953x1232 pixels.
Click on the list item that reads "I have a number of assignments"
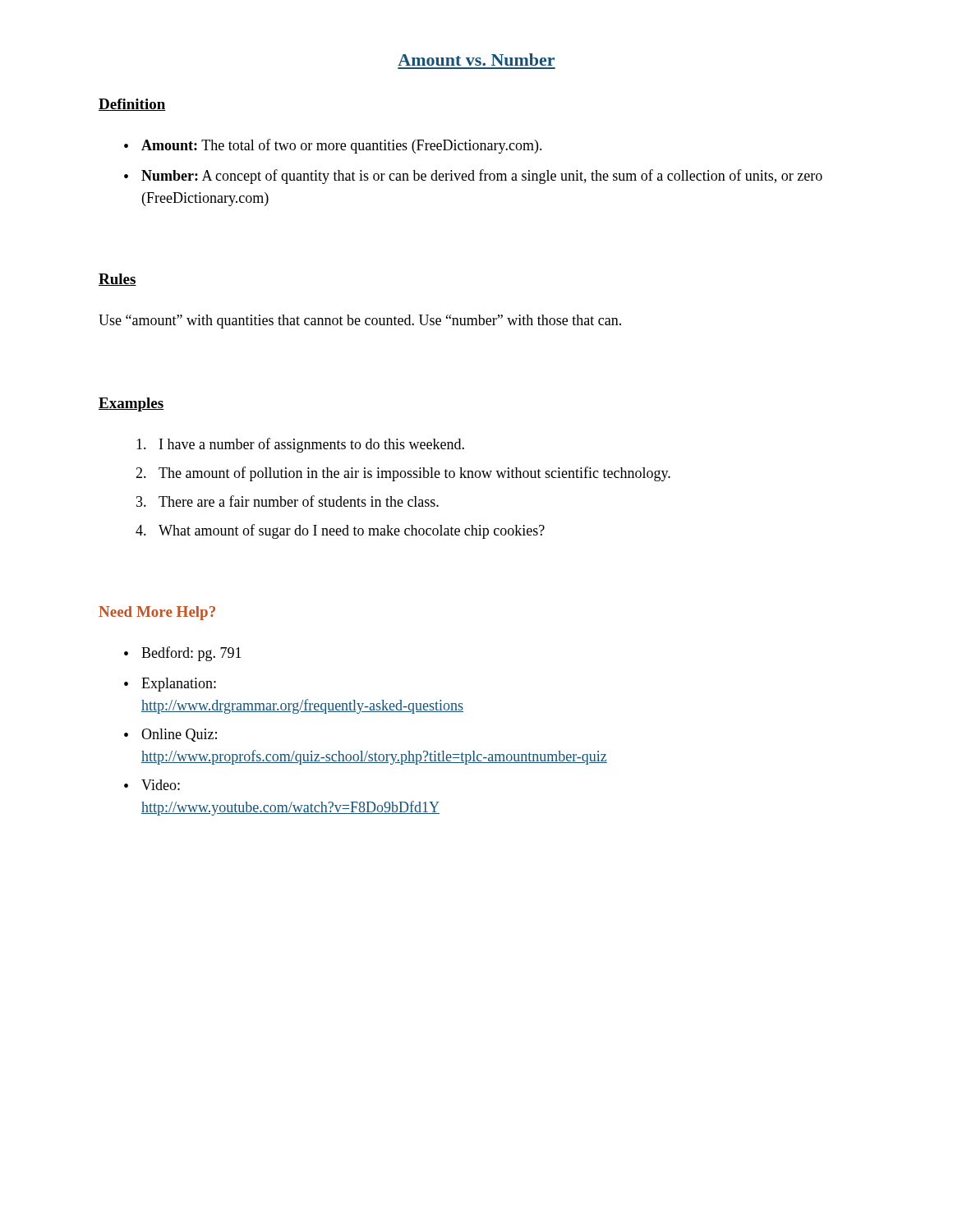pos(300,445)
